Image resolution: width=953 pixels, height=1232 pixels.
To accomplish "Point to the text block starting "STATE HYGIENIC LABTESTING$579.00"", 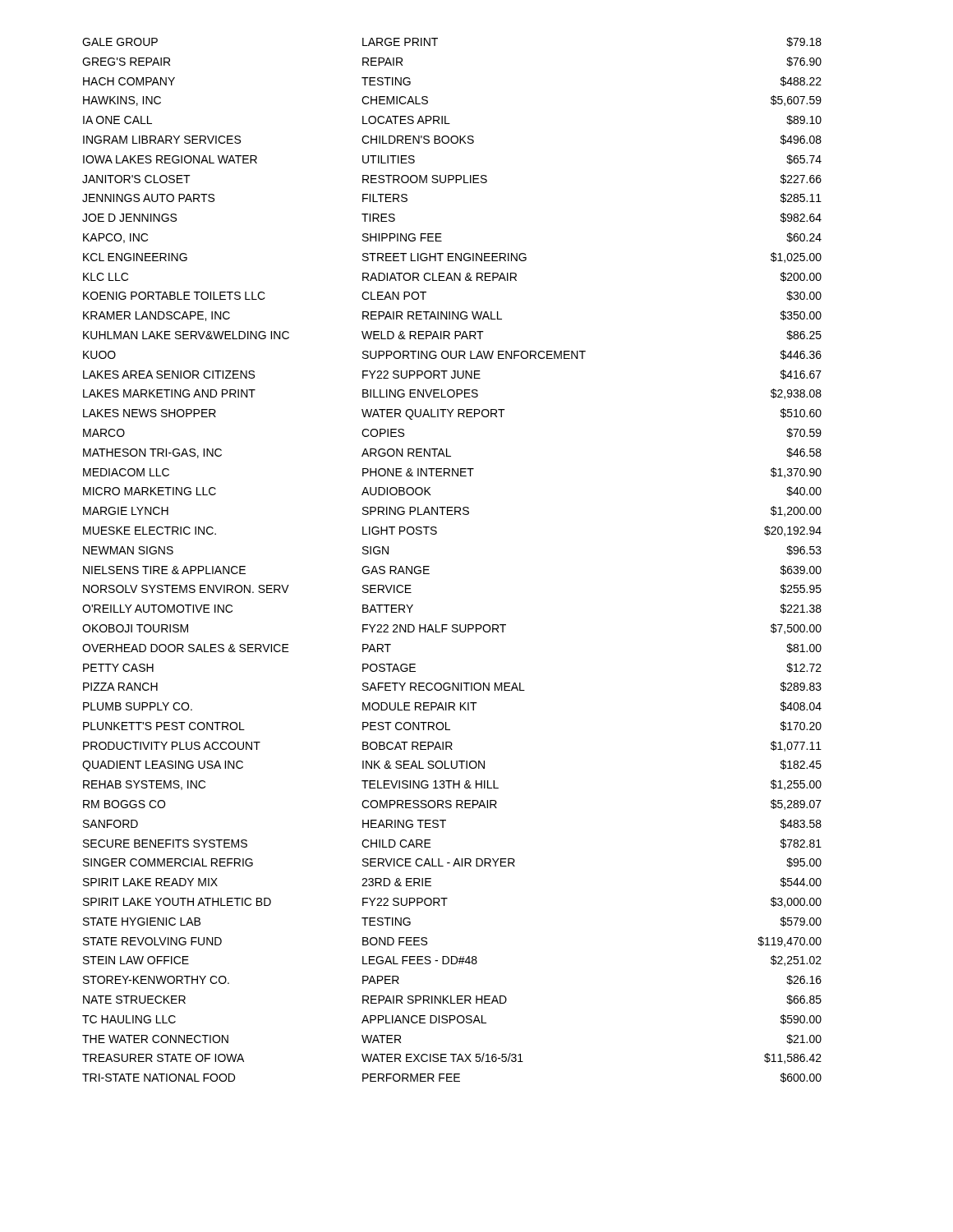I will pos(142,922).
